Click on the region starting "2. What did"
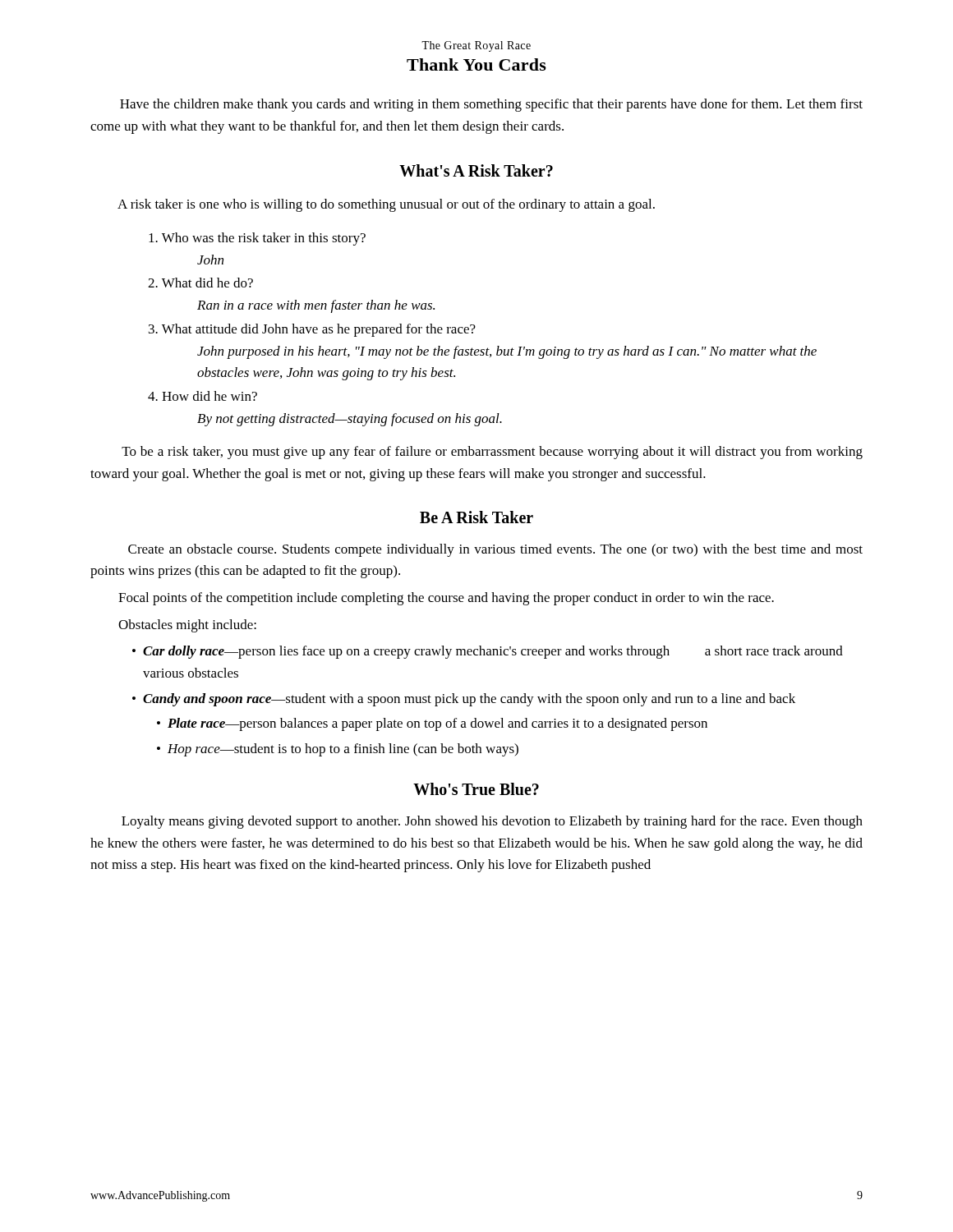Screen dimensions: 1232x953 (292, 294)
